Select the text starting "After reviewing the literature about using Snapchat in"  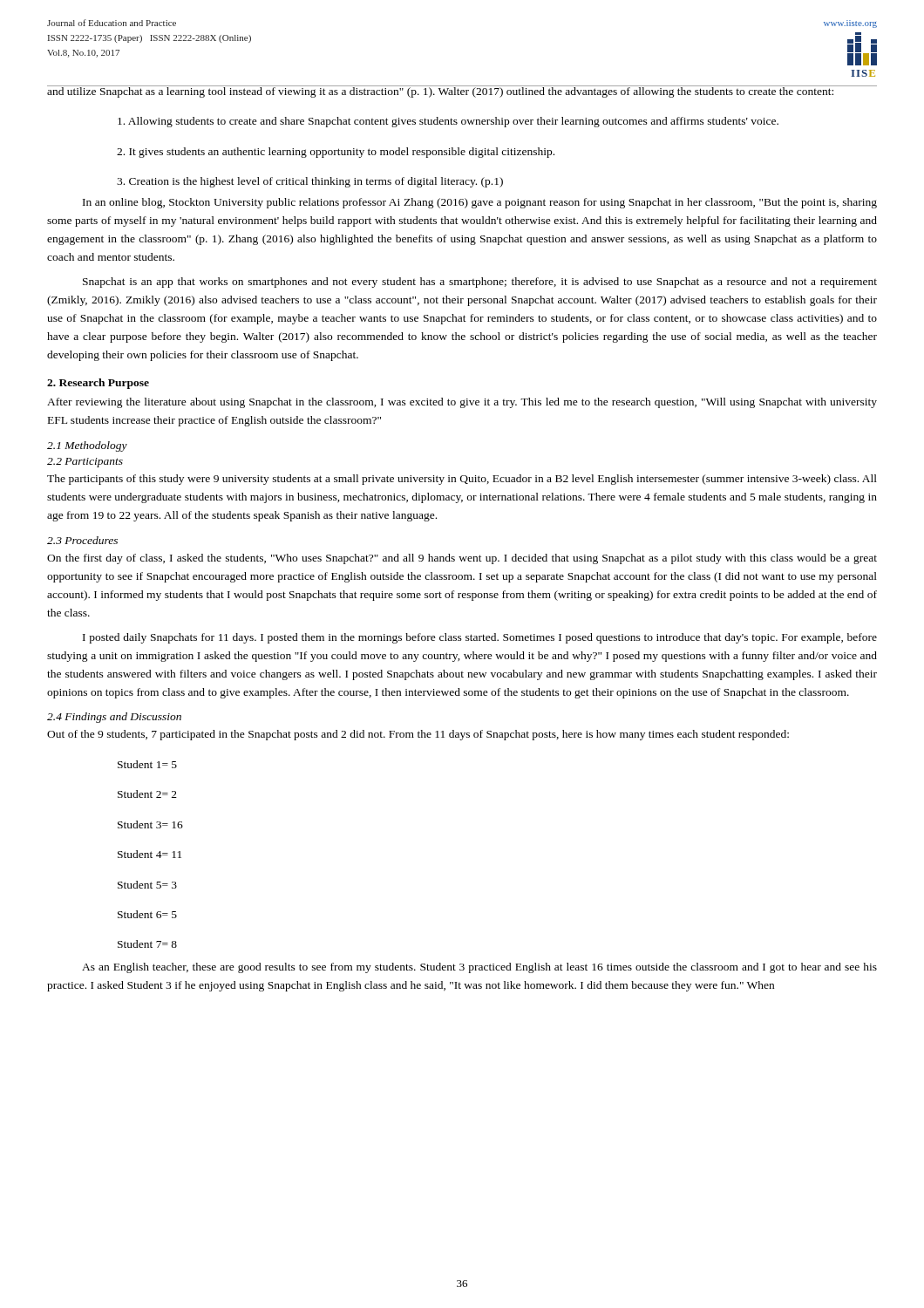(x=462, y=412)
